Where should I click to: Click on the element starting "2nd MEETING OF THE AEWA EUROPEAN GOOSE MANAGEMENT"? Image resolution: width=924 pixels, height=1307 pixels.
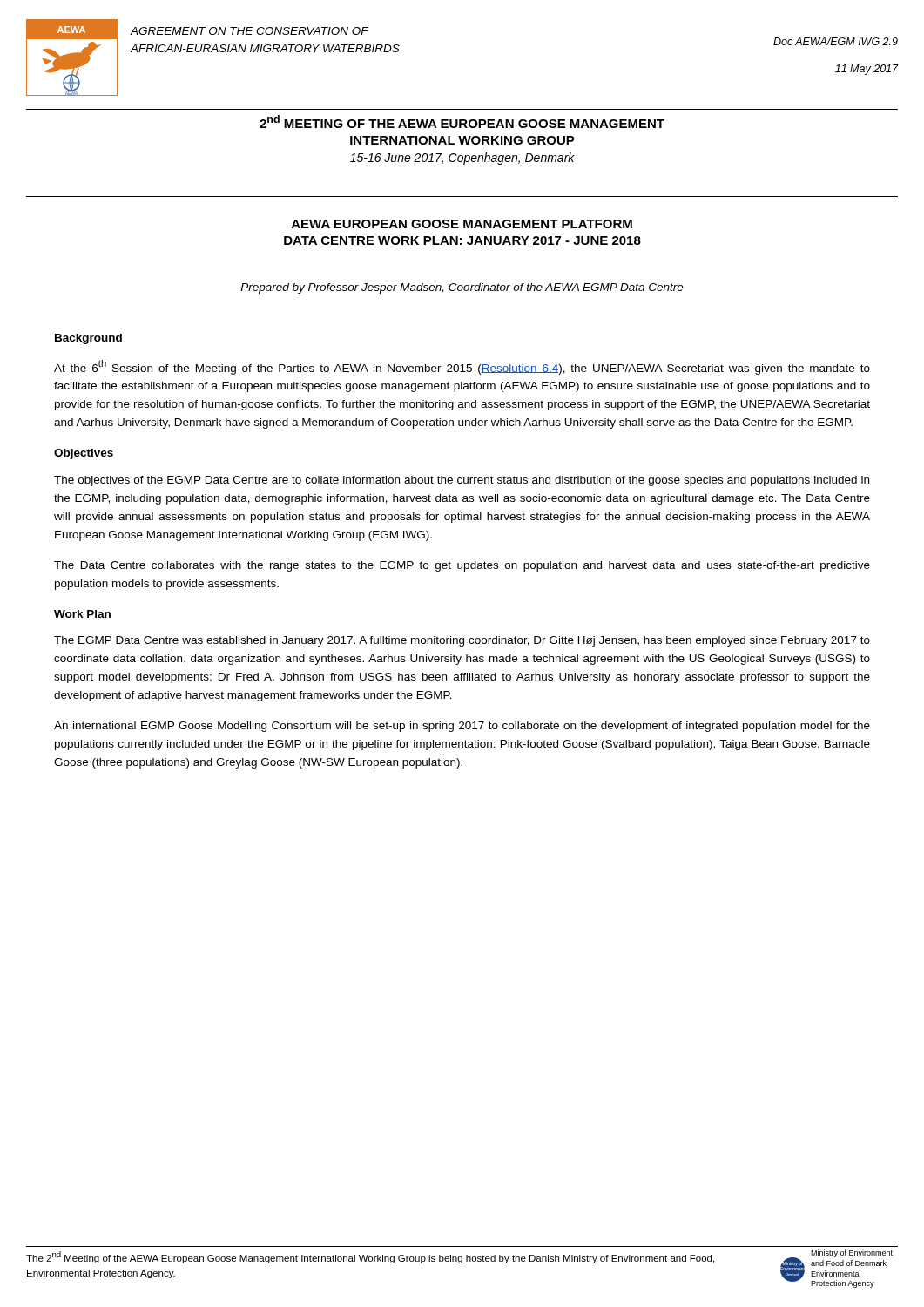462,139
